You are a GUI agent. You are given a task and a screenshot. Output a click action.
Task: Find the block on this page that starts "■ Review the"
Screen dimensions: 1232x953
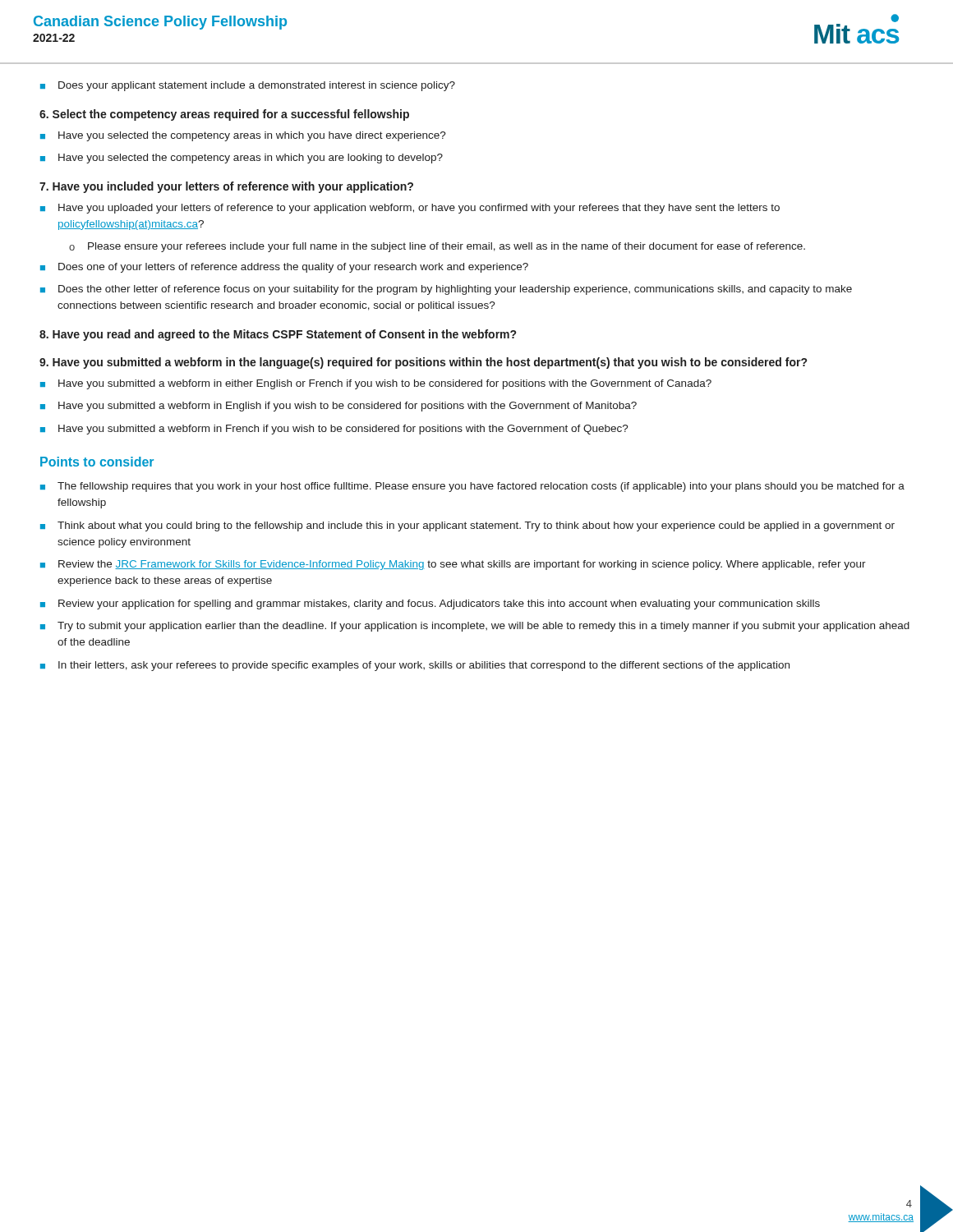(476, 573)
